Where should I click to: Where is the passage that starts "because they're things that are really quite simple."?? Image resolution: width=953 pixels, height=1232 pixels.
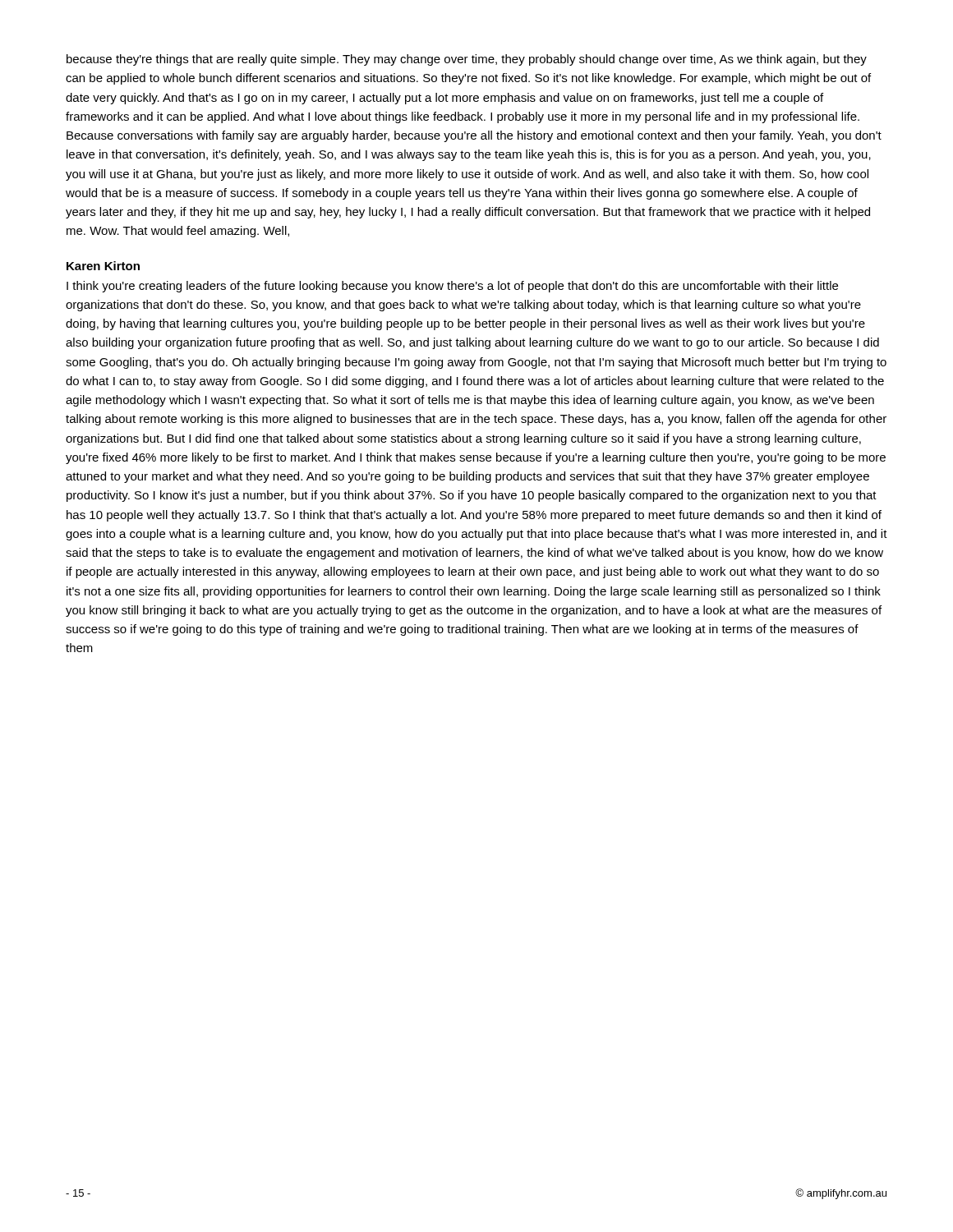(473, 145)
